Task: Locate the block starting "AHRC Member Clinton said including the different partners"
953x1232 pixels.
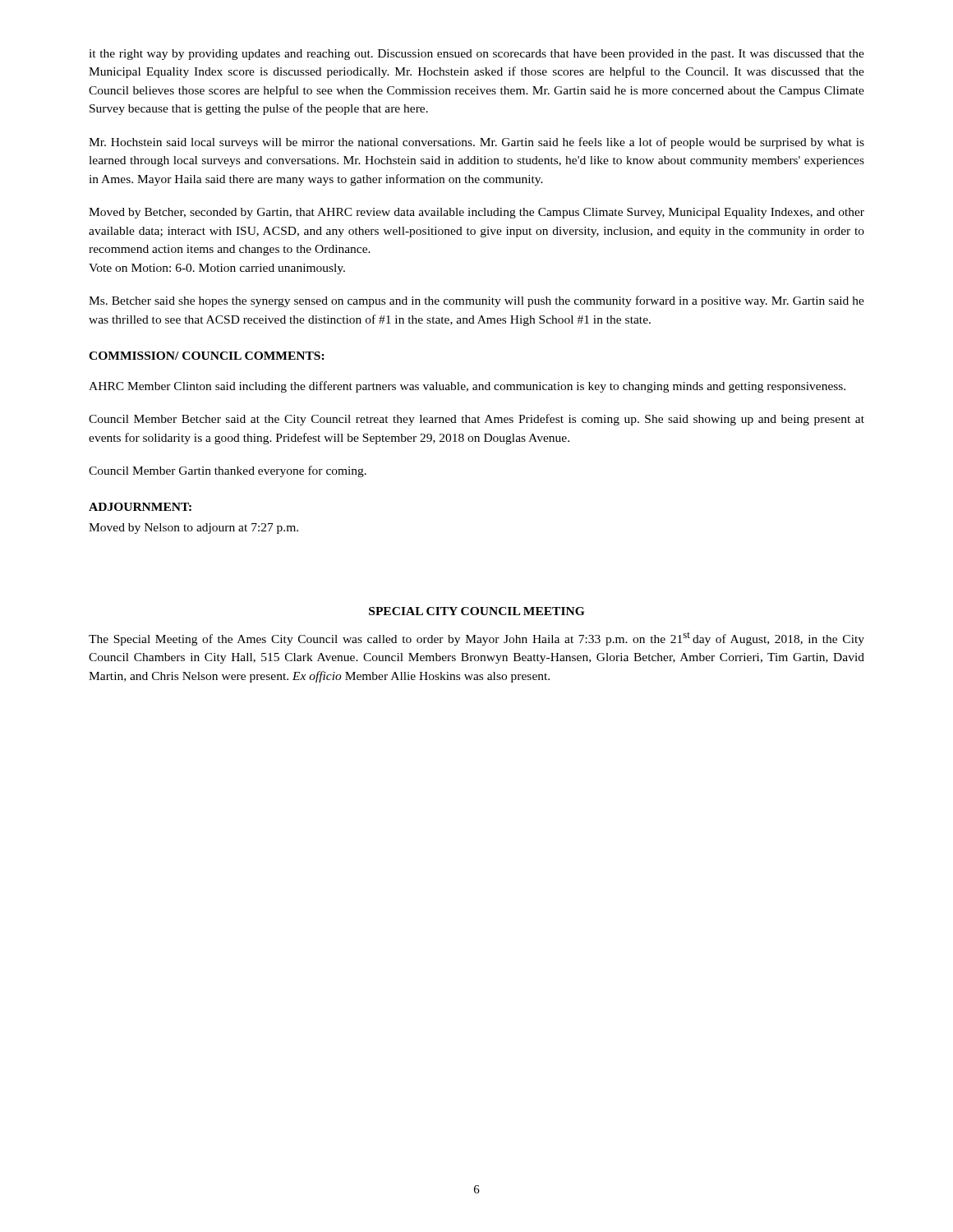Action: click(468, 385)
